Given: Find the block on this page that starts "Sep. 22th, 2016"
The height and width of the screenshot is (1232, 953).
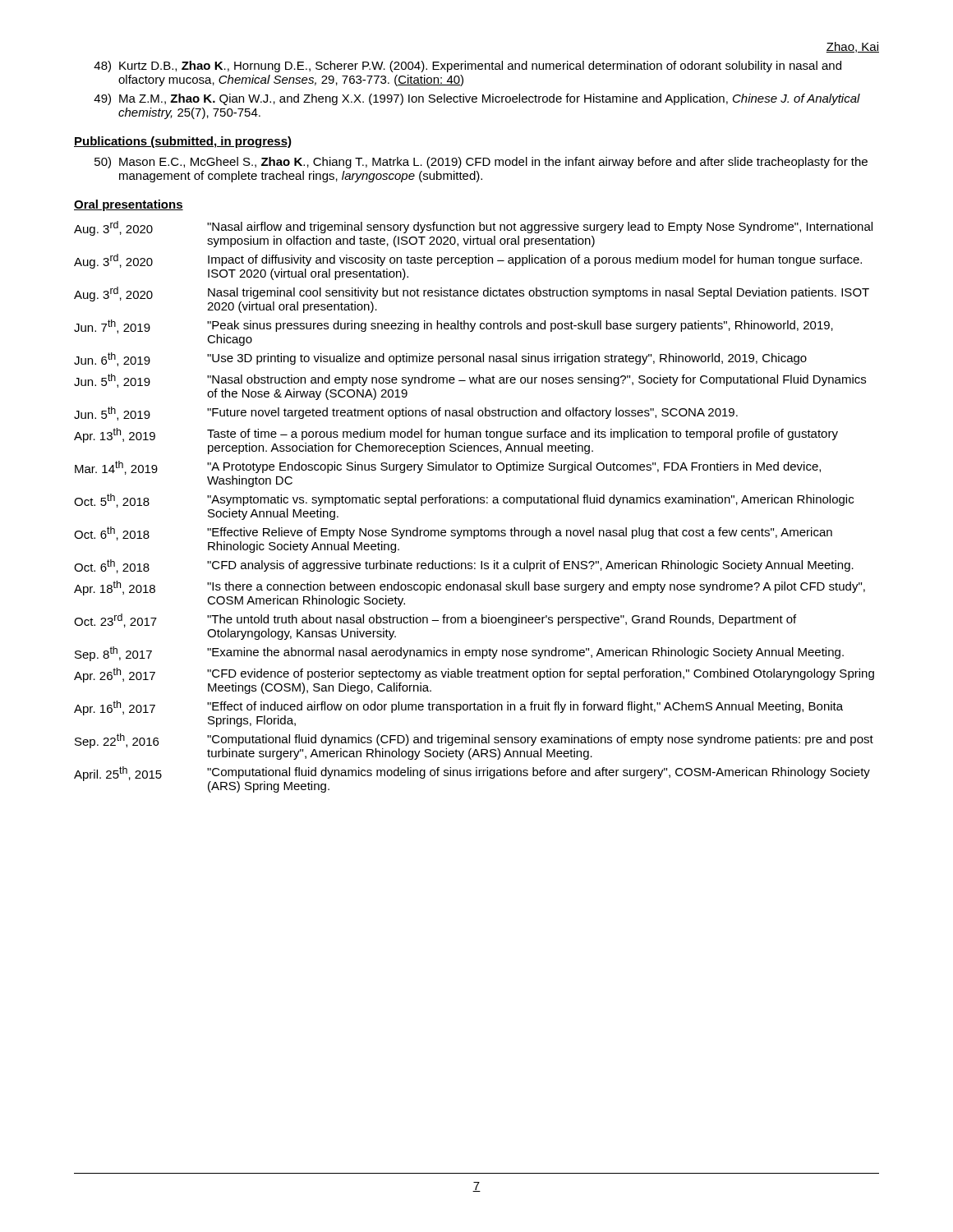Looking at the screenshot, I should (476, 747).
